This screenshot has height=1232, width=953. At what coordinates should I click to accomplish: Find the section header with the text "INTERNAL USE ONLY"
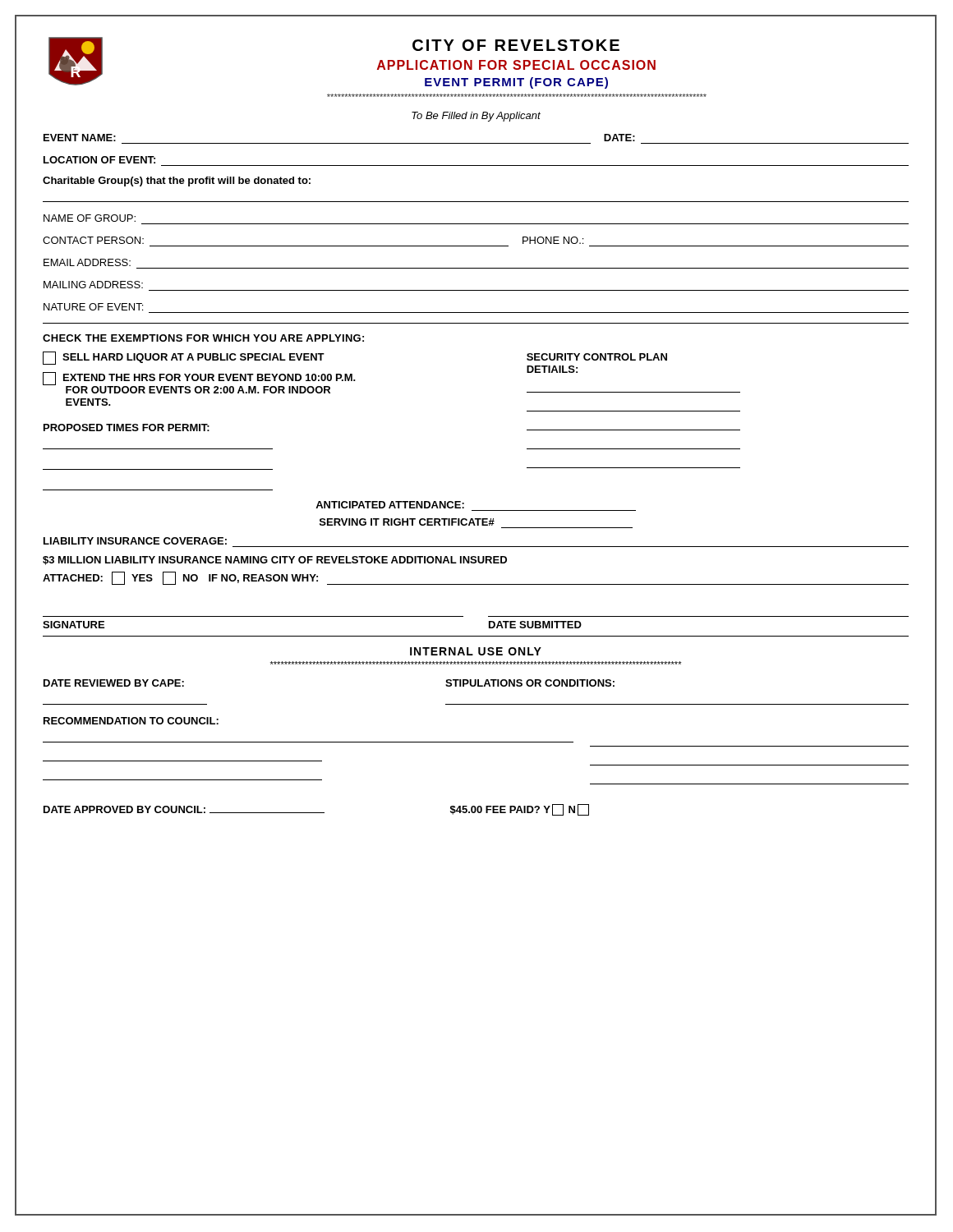coord(476,651)
